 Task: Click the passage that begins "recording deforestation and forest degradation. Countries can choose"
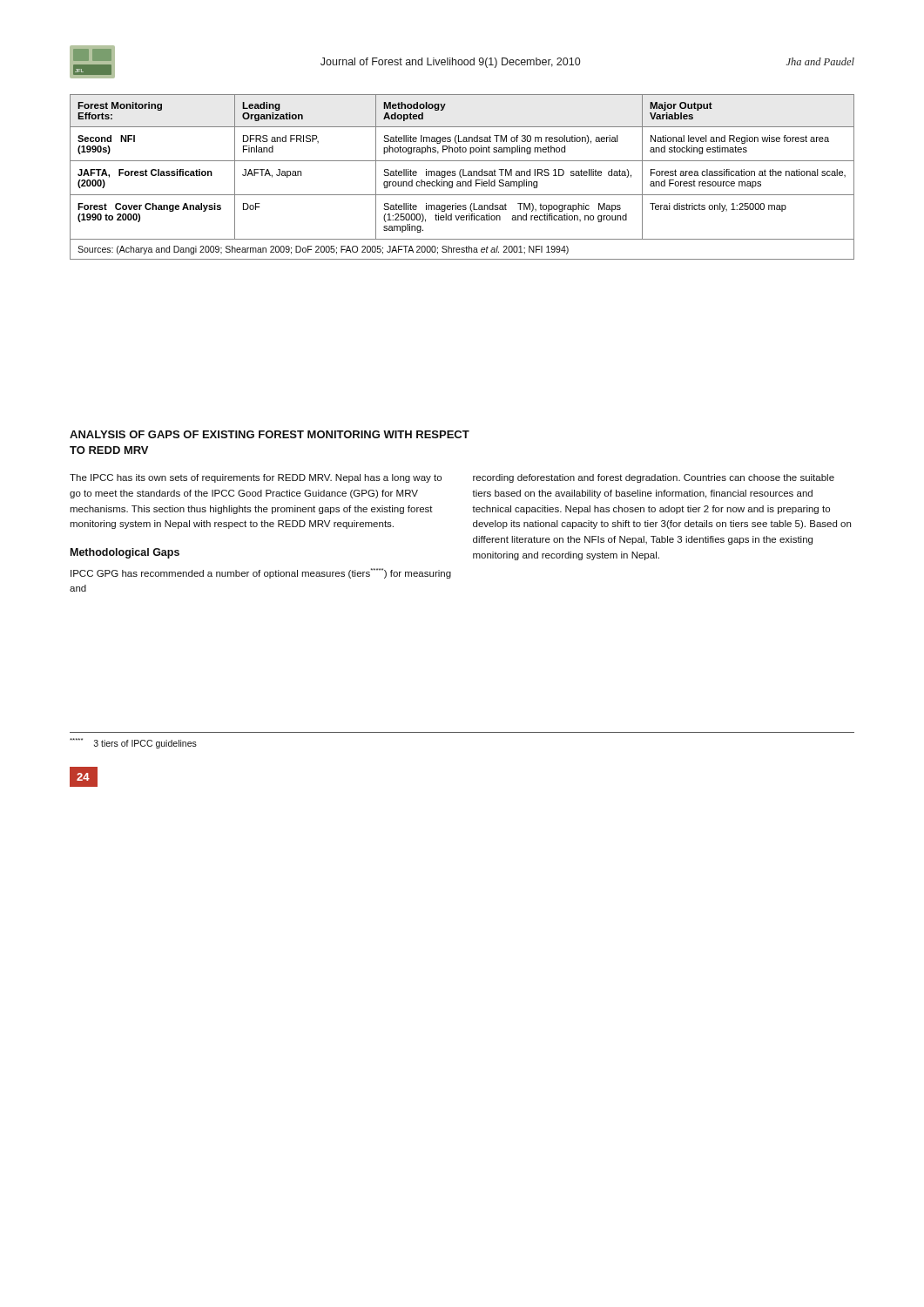[662, 516]
